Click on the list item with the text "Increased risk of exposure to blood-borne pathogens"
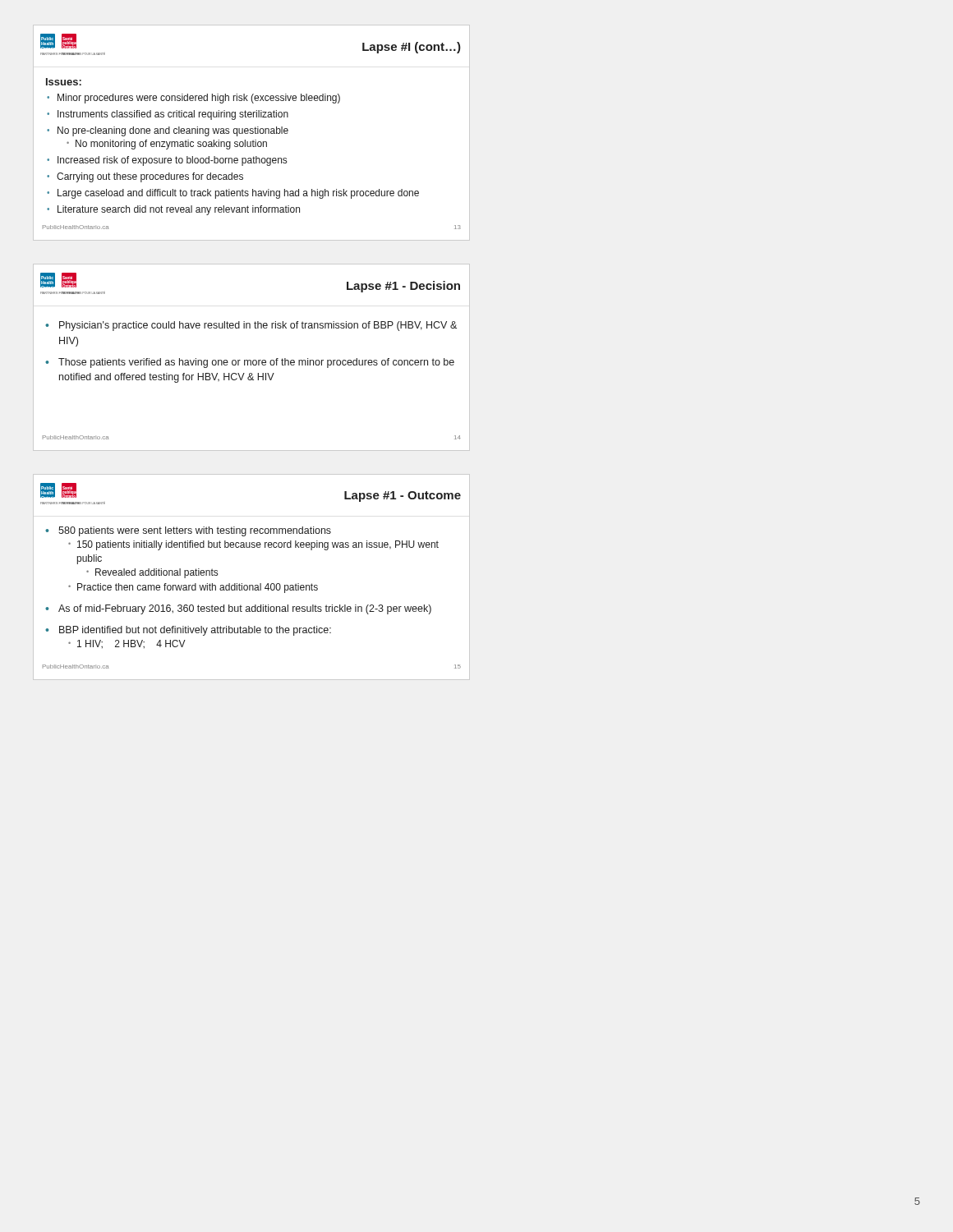 point(172,160)
